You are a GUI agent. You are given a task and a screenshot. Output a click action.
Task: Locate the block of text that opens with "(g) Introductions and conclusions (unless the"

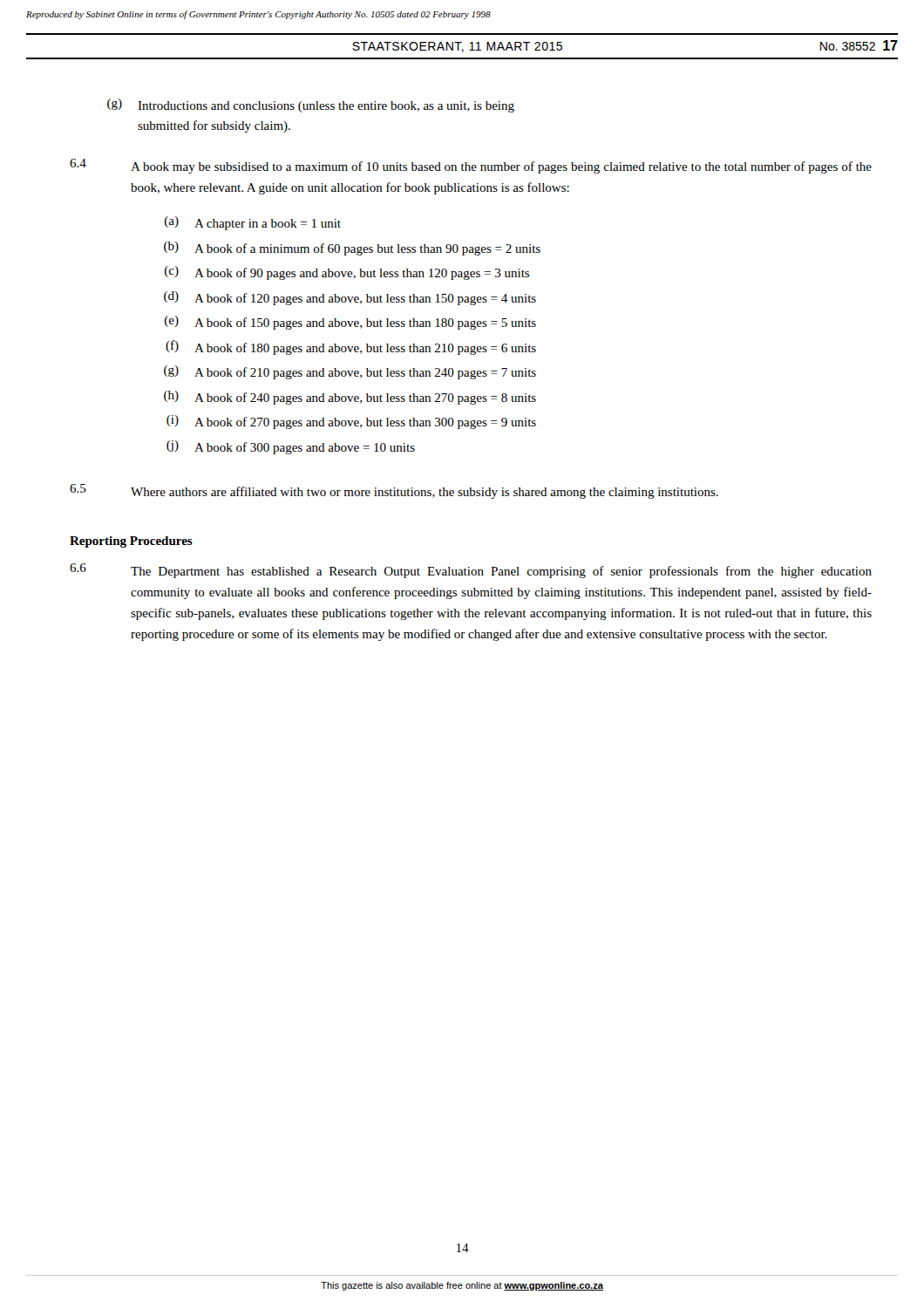point(292,115)
